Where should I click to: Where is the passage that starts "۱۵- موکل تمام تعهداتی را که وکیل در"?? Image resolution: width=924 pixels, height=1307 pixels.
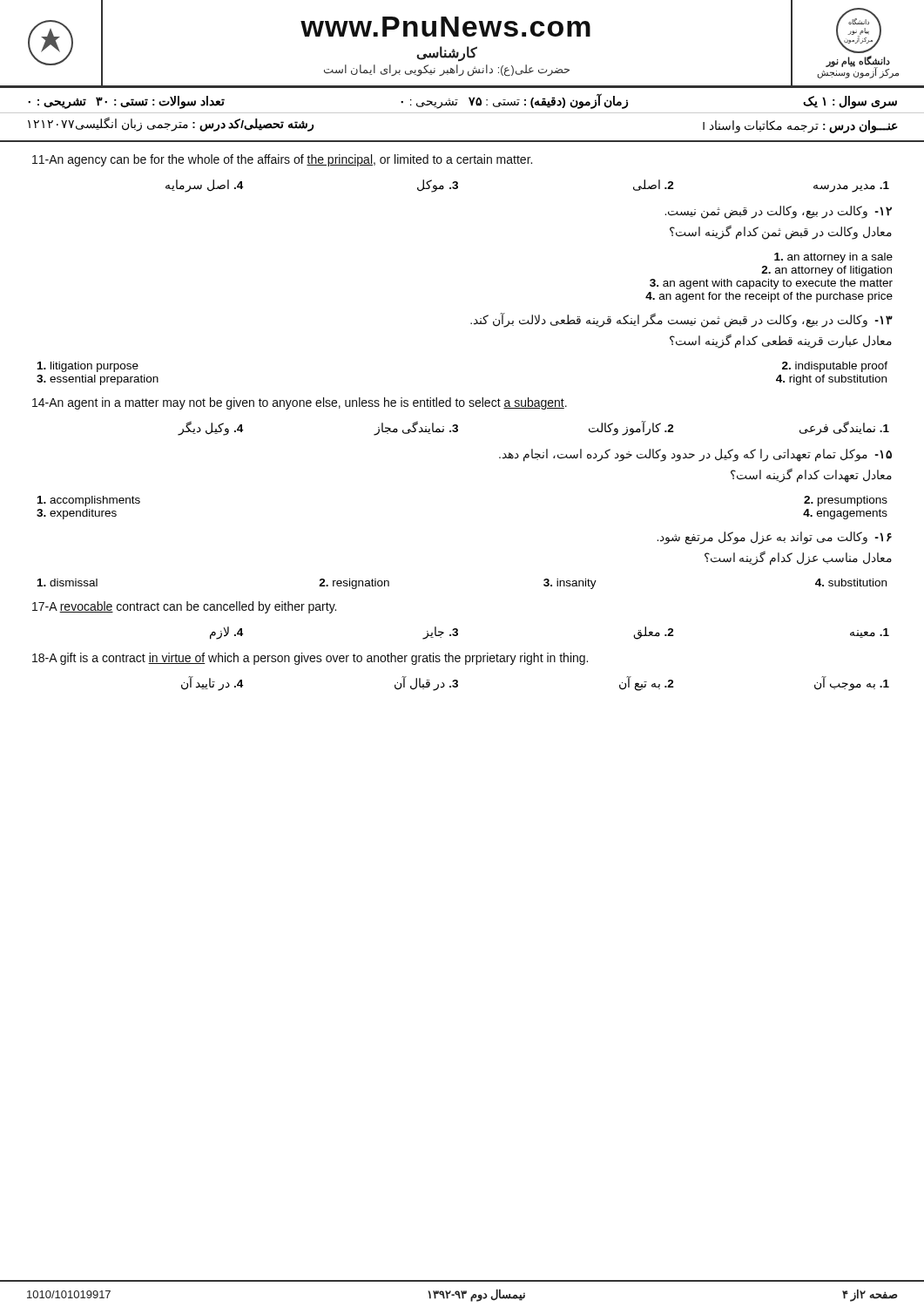click(x=695, y=455)
